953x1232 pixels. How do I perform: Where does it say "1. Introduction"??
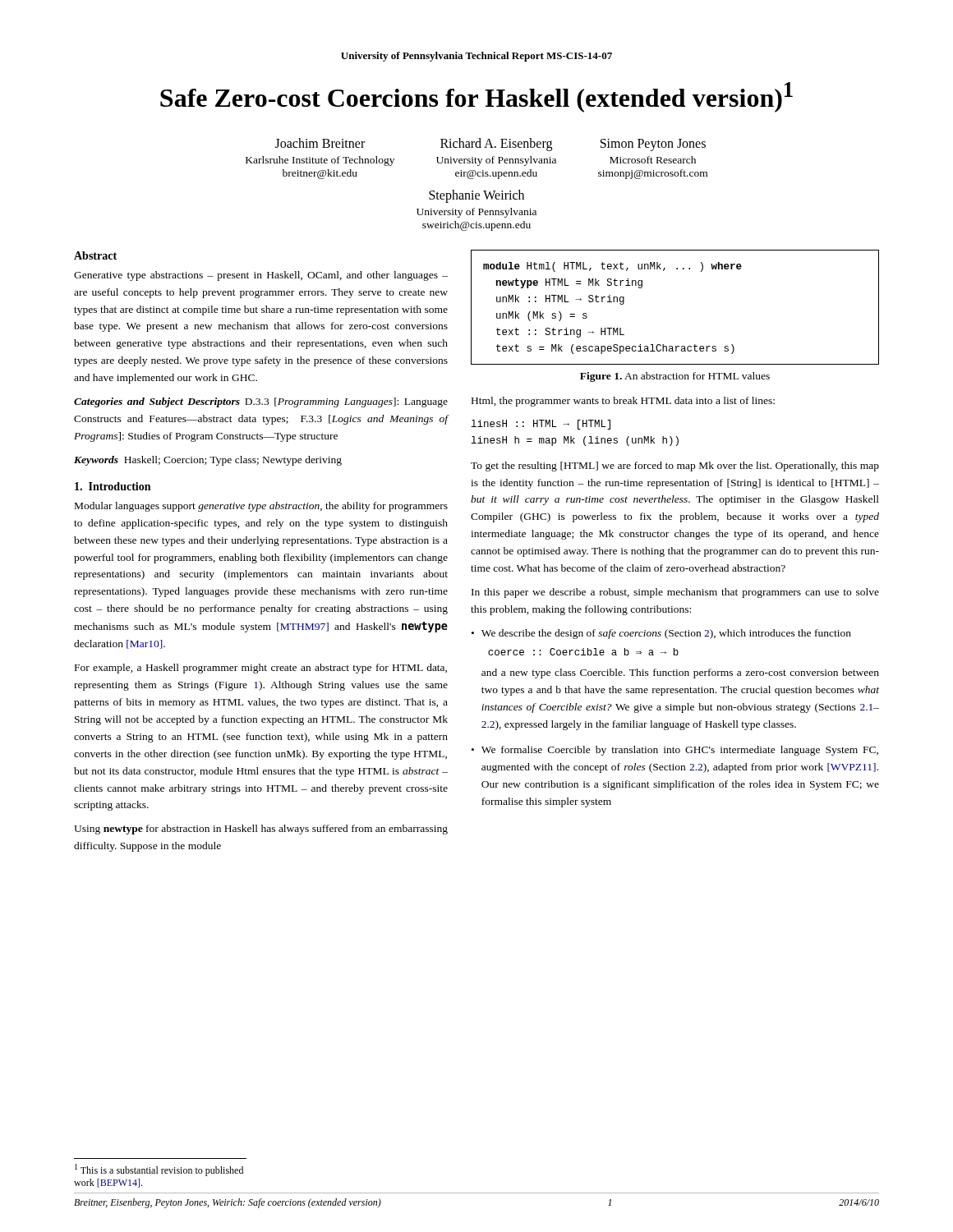[112, 487]
